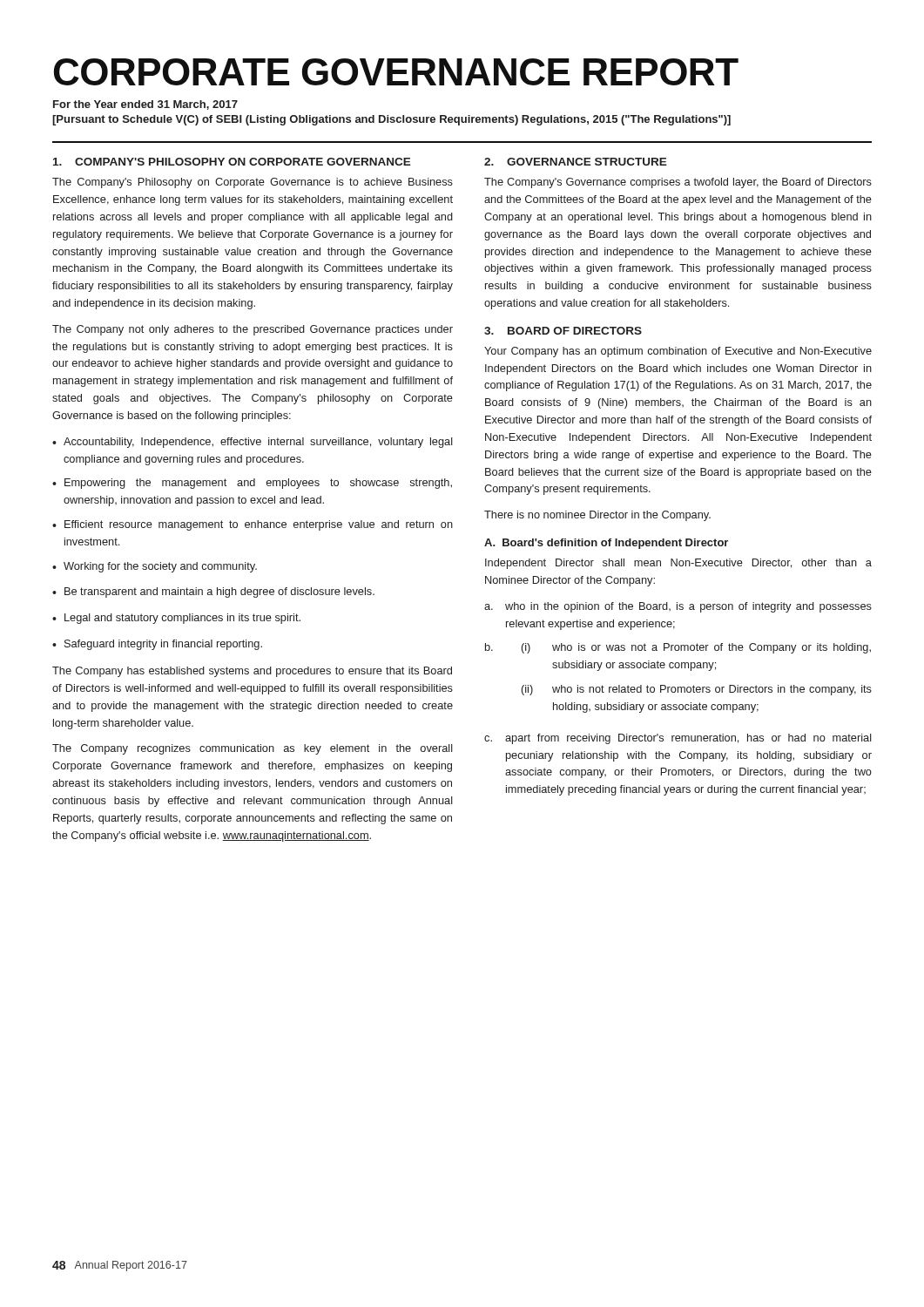The image size is (924, 1307).
Task: Locate the text "CORPORATE GOVERNANCE REPORT"
Action: click(x=462, y=72)
